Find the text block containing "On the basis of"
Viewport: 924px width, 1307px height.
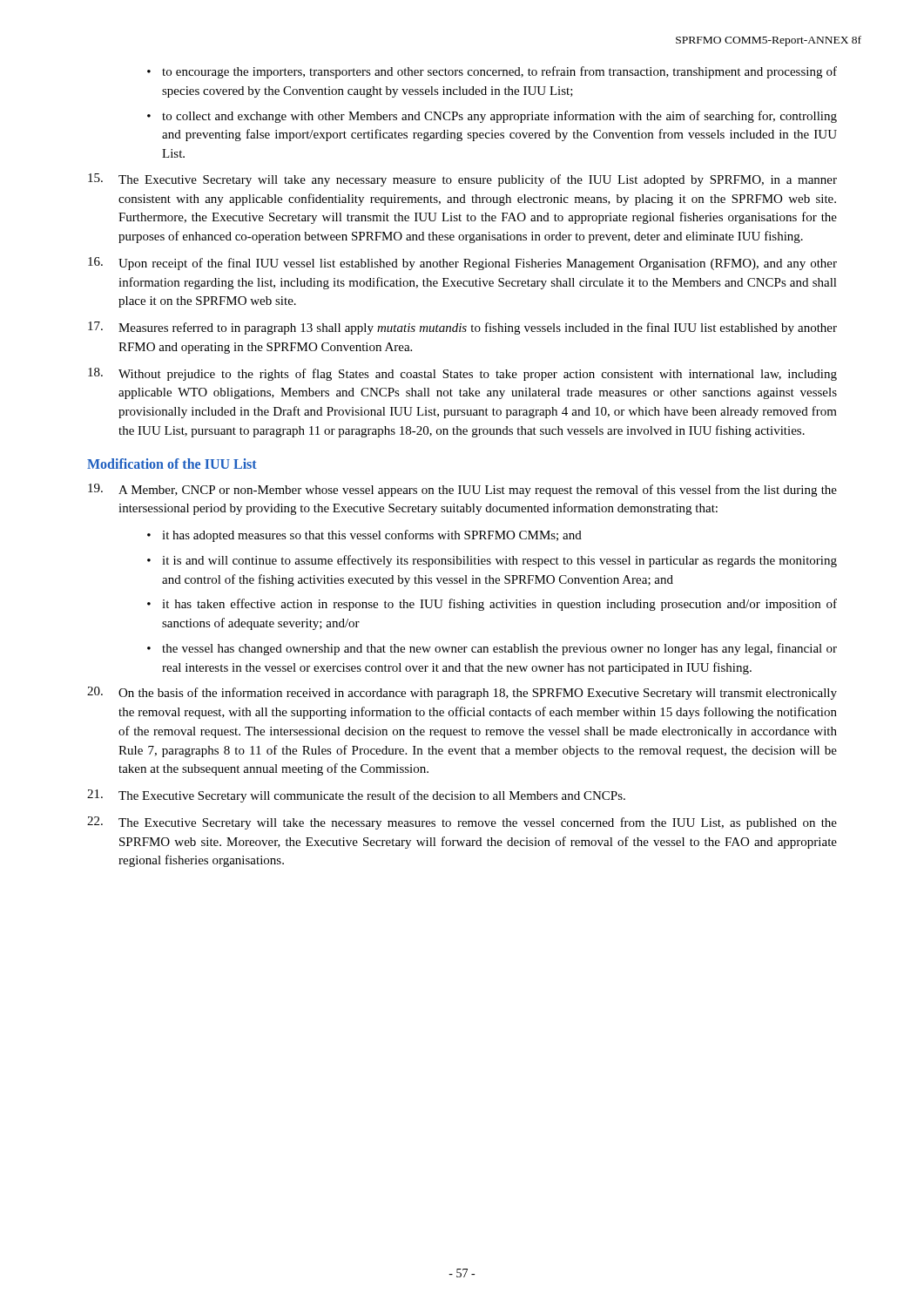(x=462, y=732)
